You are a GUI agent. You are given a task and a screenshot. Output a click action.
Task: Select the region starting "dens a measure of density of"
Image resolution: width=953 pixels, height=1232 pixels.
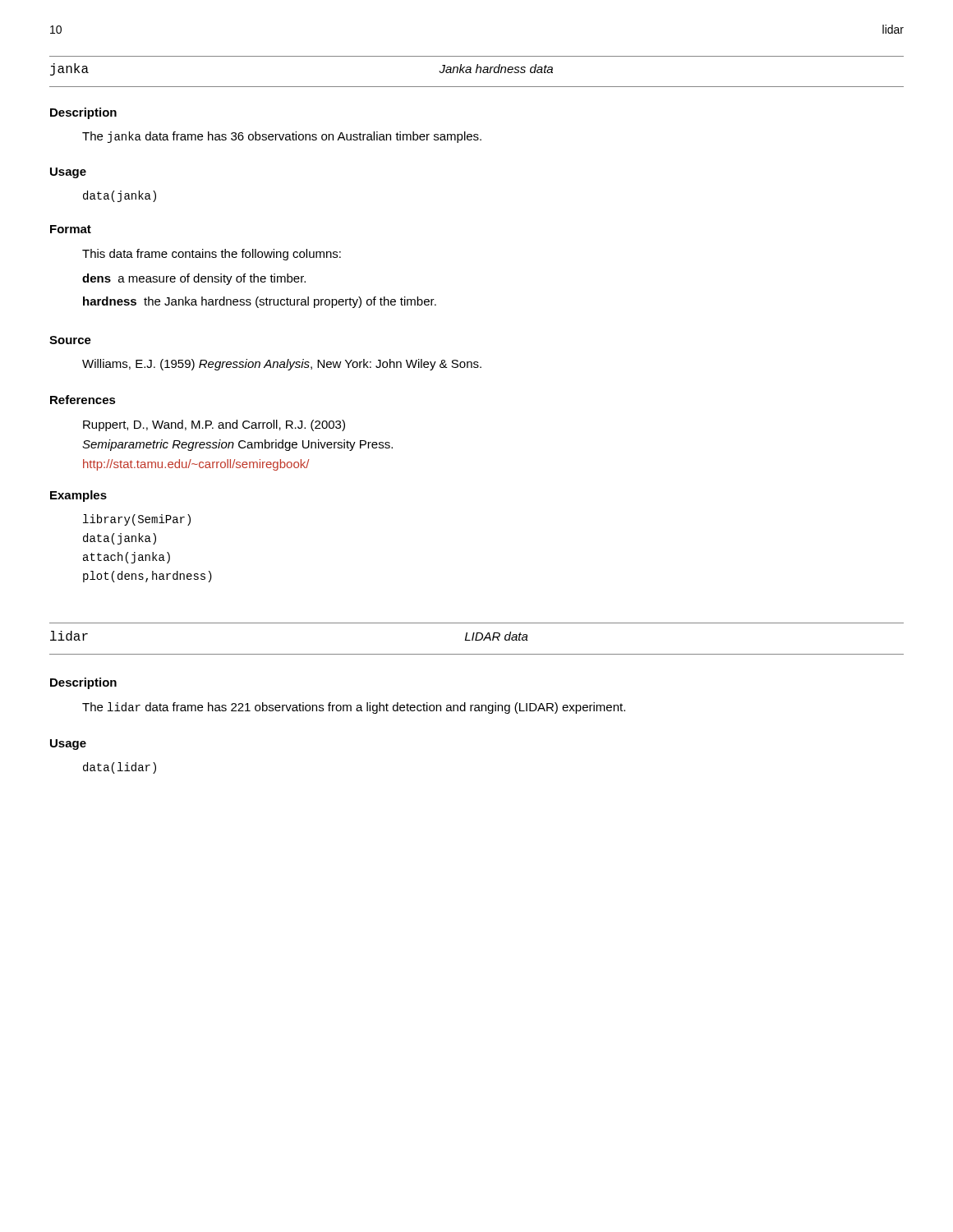[195, 278]
